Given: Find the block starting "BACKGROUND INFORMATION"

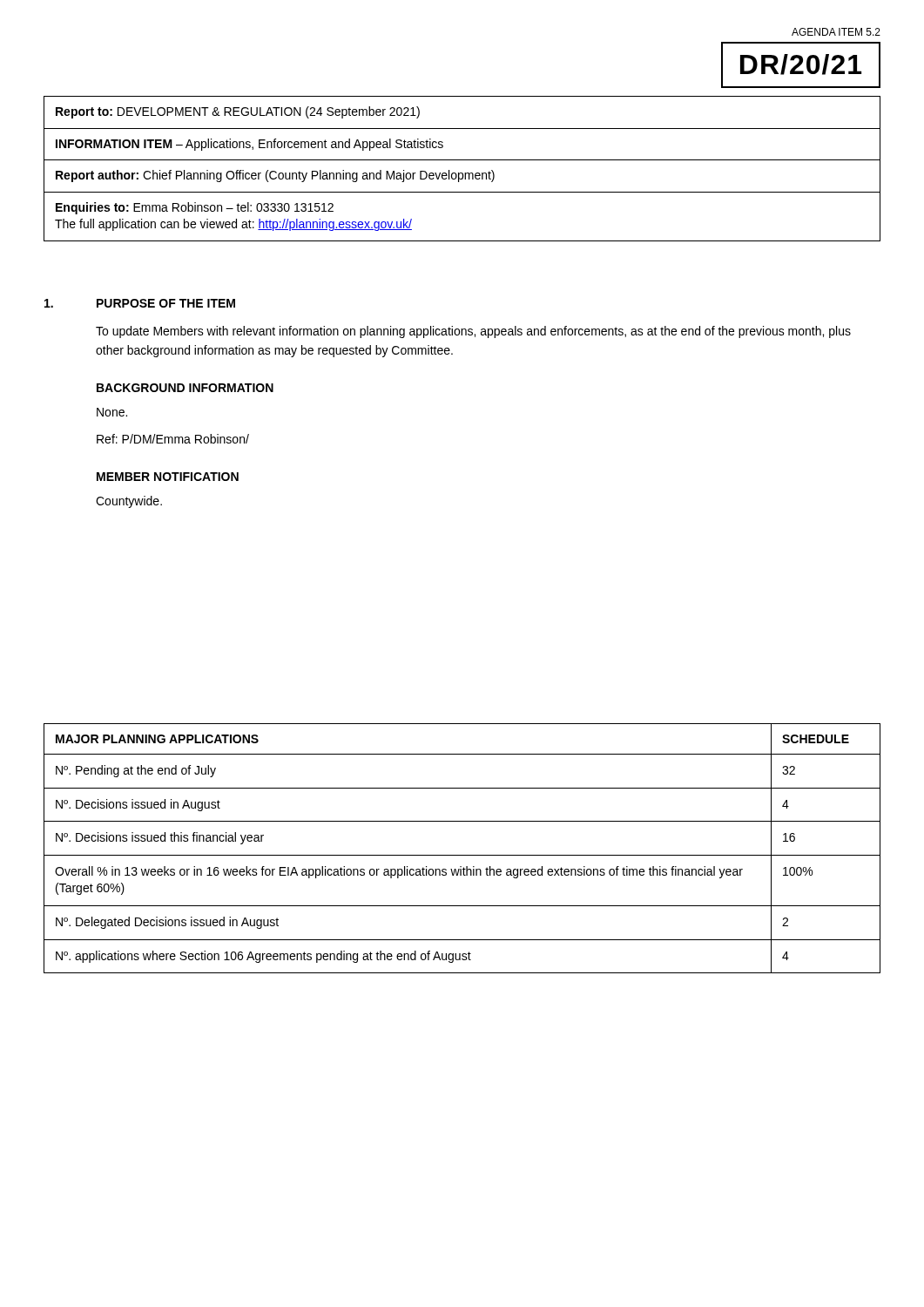Looking at the screenshot, I should click(185, 388).
